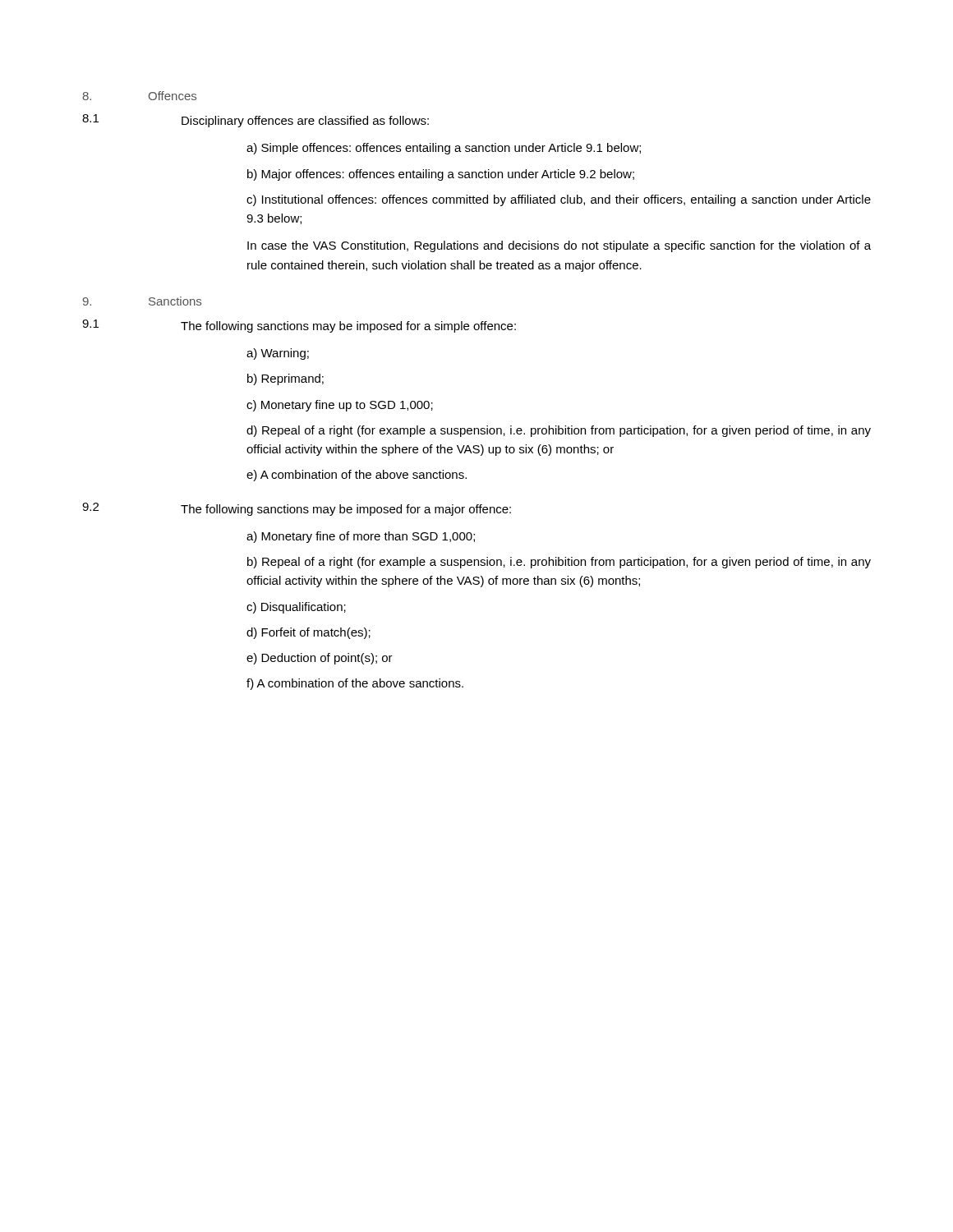Find the list item containing "b) Repeal of a"

tap(559, 571)
